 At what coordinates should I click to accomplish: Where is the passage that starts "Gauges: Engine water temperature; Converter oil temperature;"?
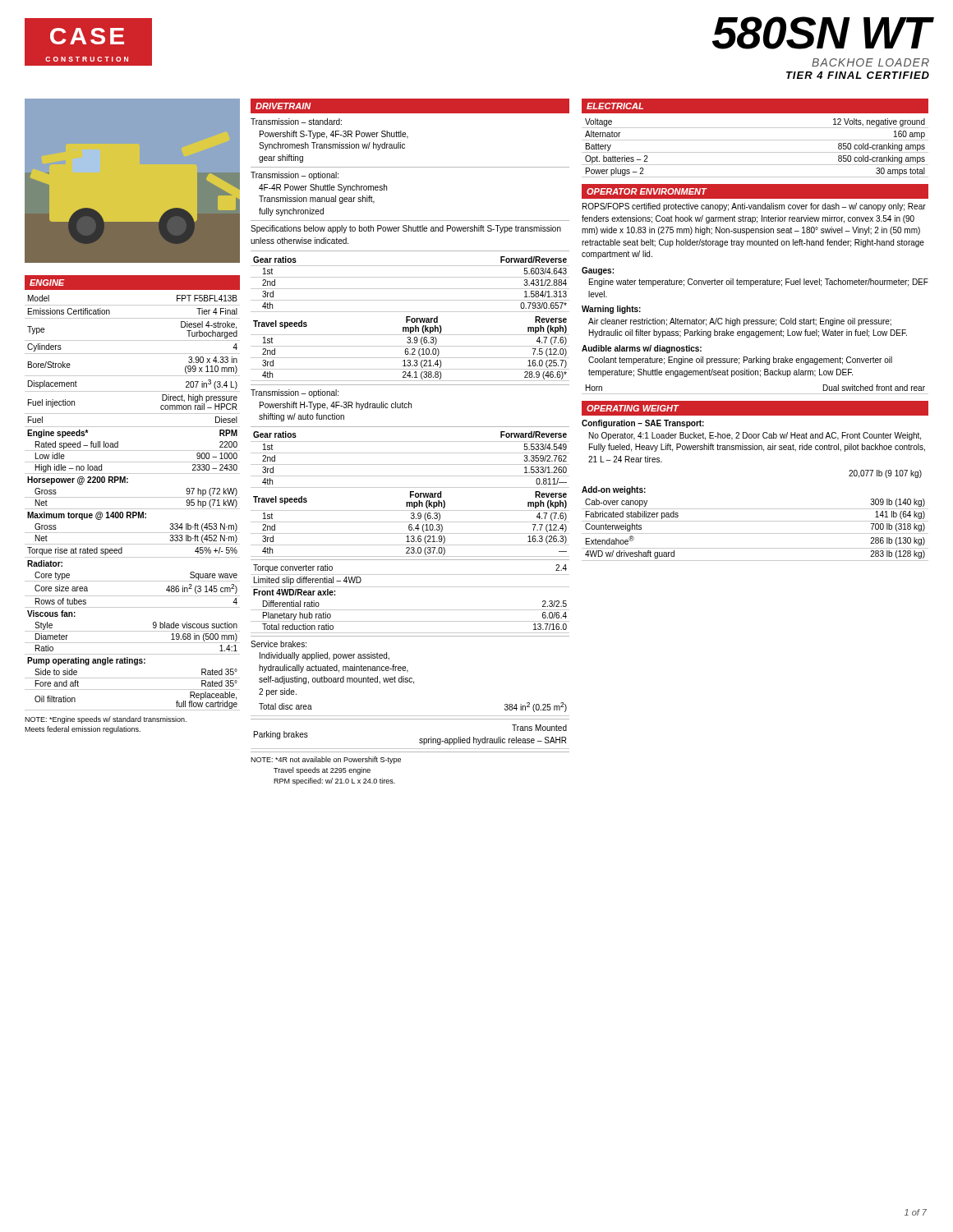point(755,283)
